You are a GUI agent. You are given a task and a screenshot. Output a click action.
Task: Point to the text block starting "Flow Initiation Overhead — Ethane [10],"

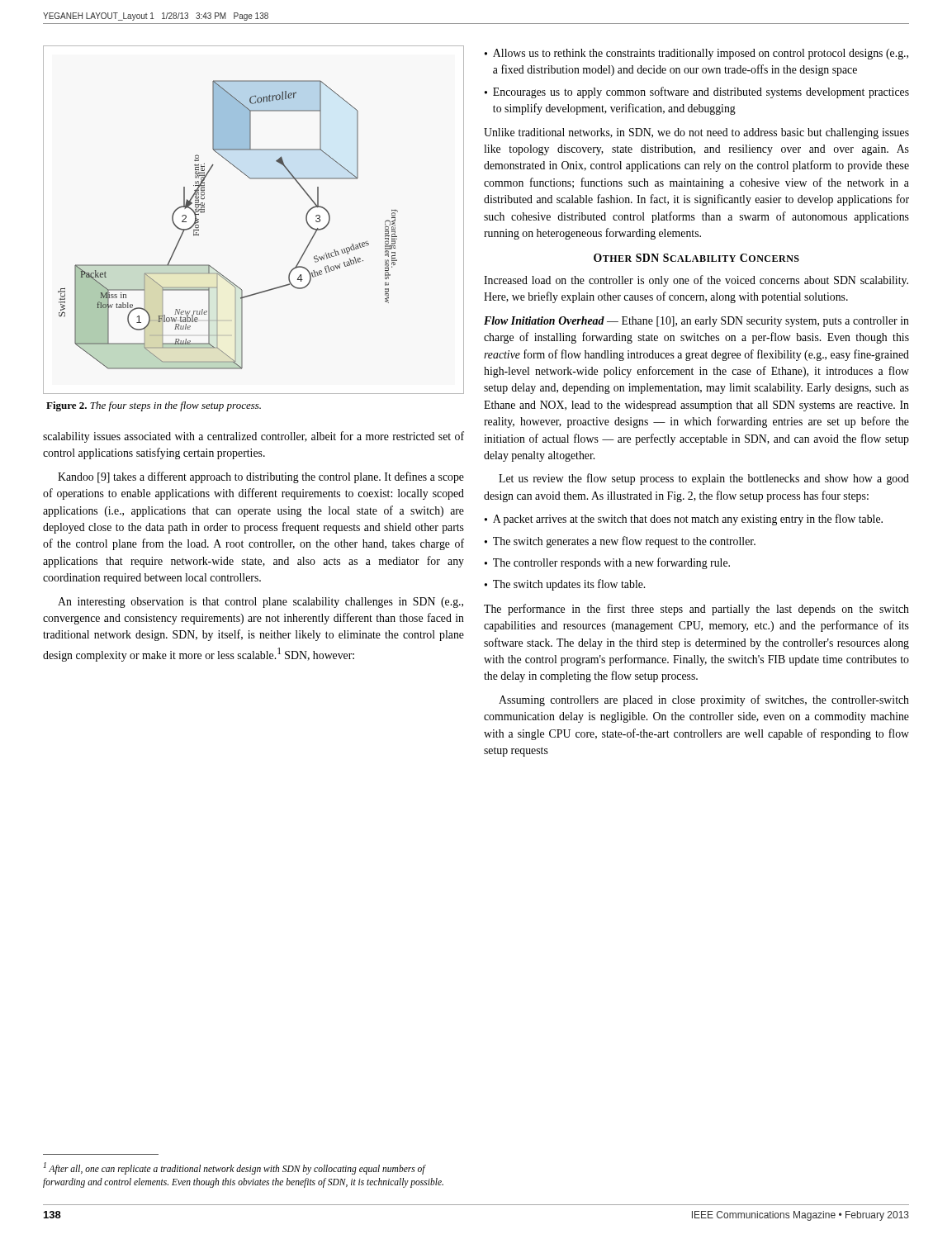coord(696,388)
